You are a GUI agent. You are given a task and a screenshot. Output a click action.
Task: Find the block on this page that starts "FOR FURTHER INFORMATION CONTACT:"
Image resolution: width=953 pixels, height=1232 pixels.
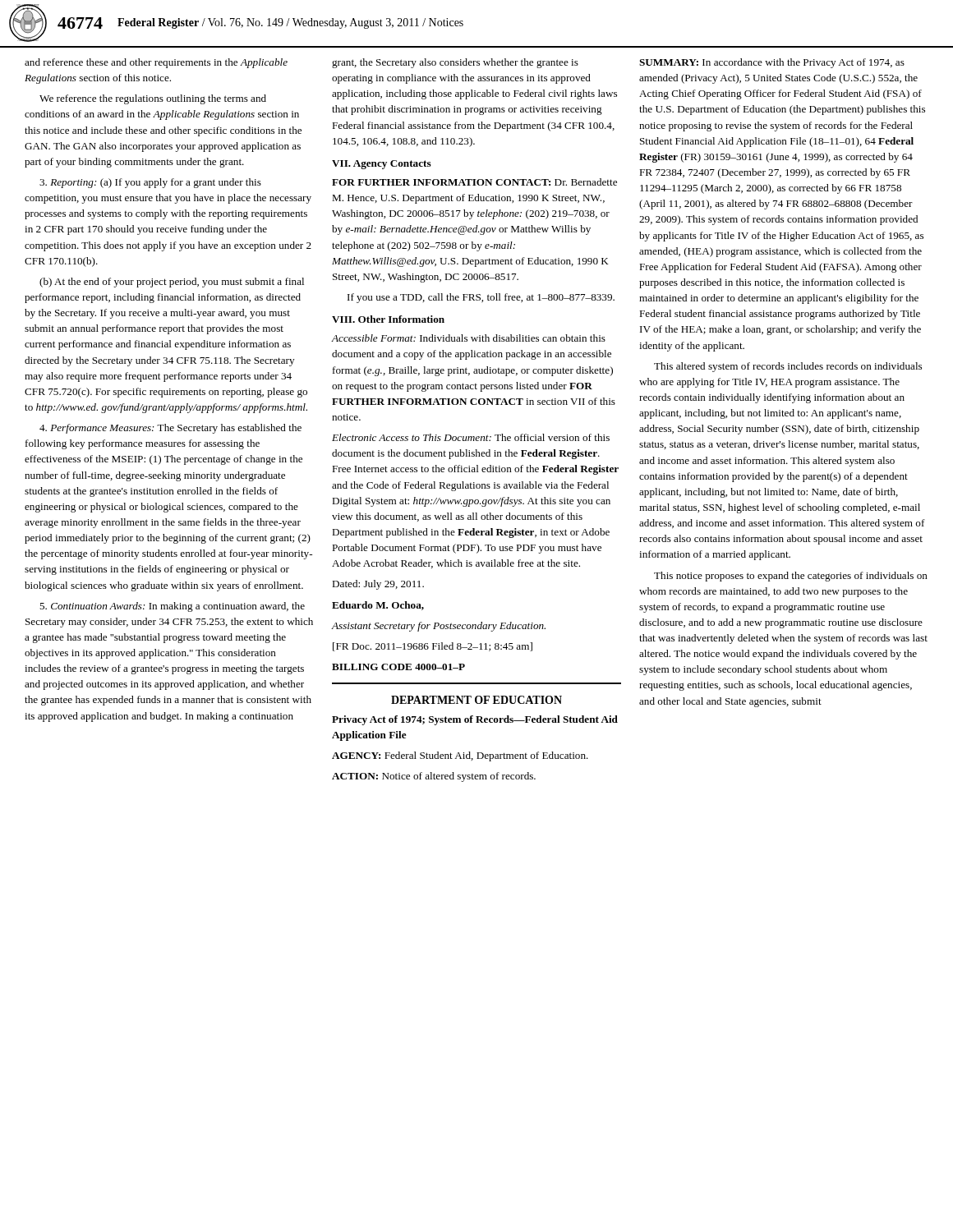pos(476,239)
